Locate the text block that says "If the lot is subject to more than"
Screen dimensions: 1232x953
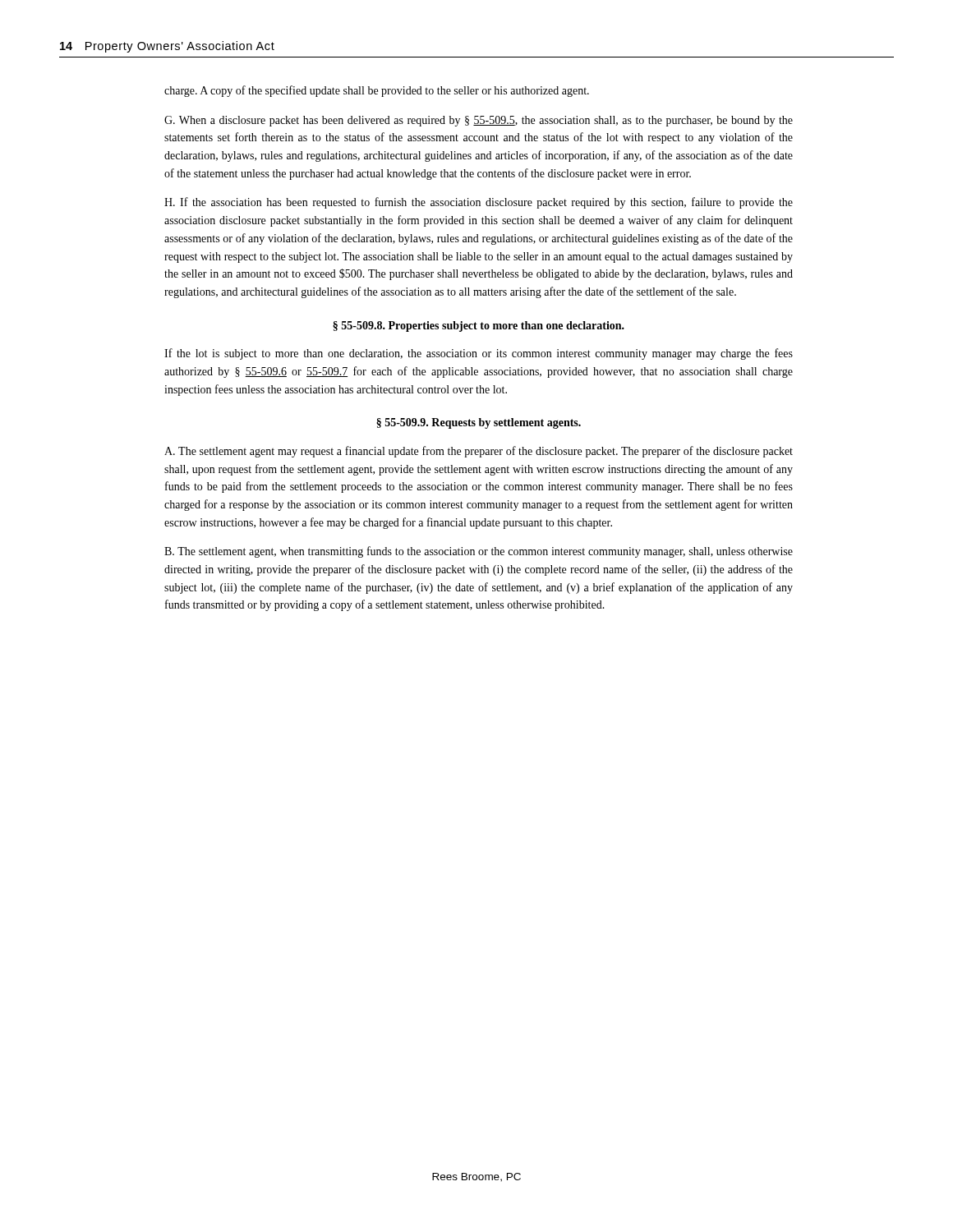click(x=479, y=372)
